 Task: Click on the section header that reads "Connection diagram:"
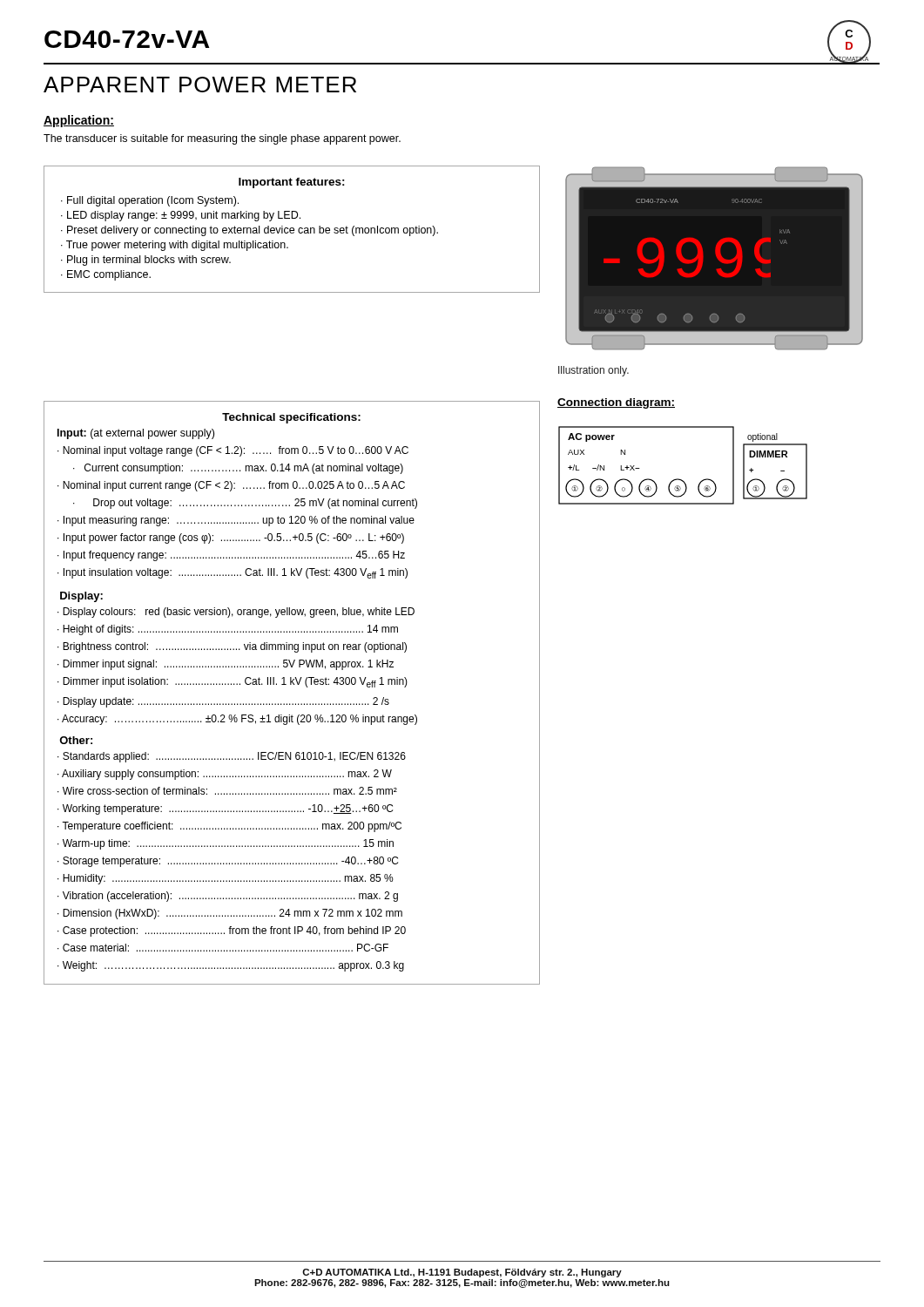click(616, 402)
